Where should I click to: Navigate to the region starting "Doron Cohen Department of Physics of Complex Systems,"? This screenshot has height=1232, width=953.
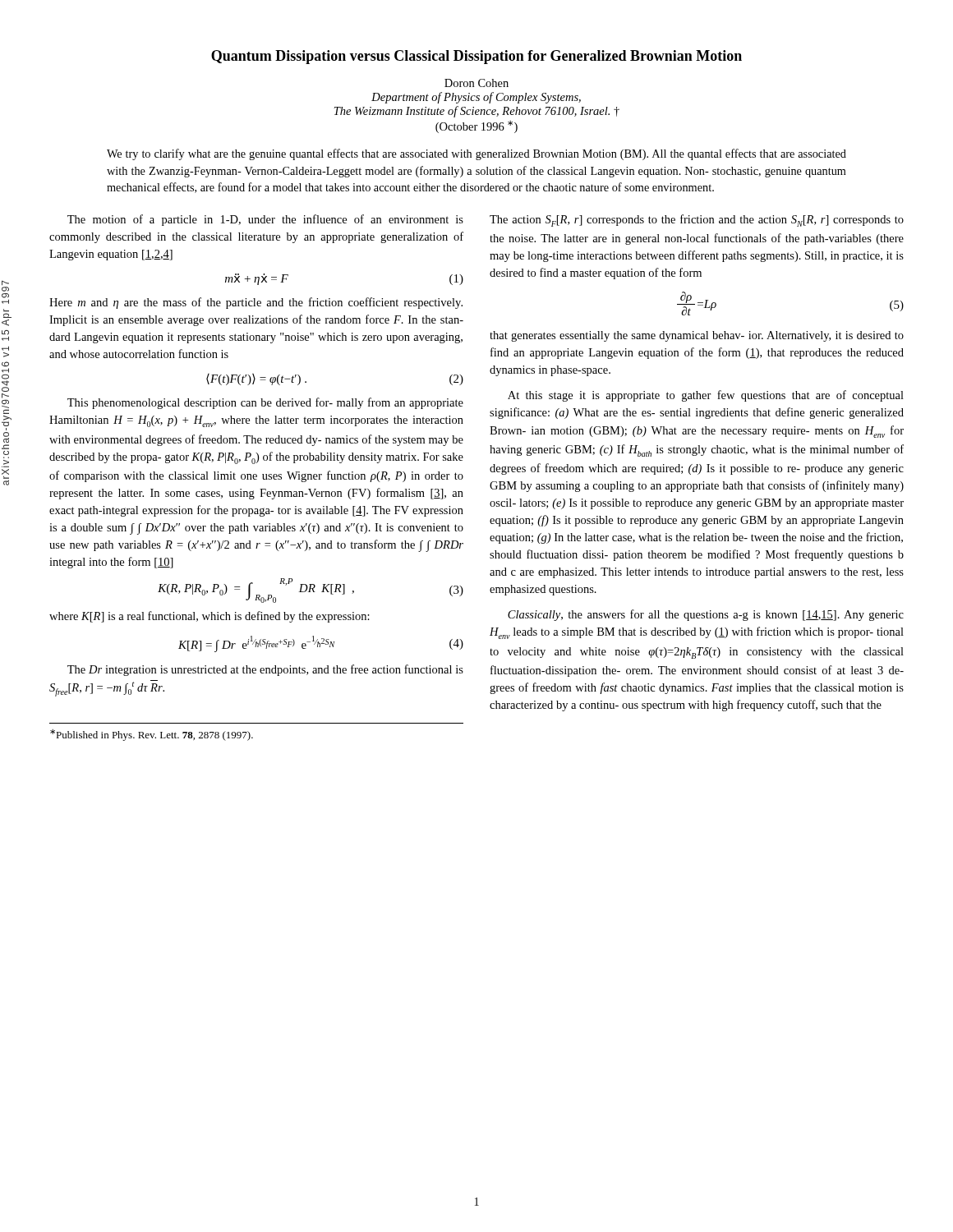tap(476, 105)
